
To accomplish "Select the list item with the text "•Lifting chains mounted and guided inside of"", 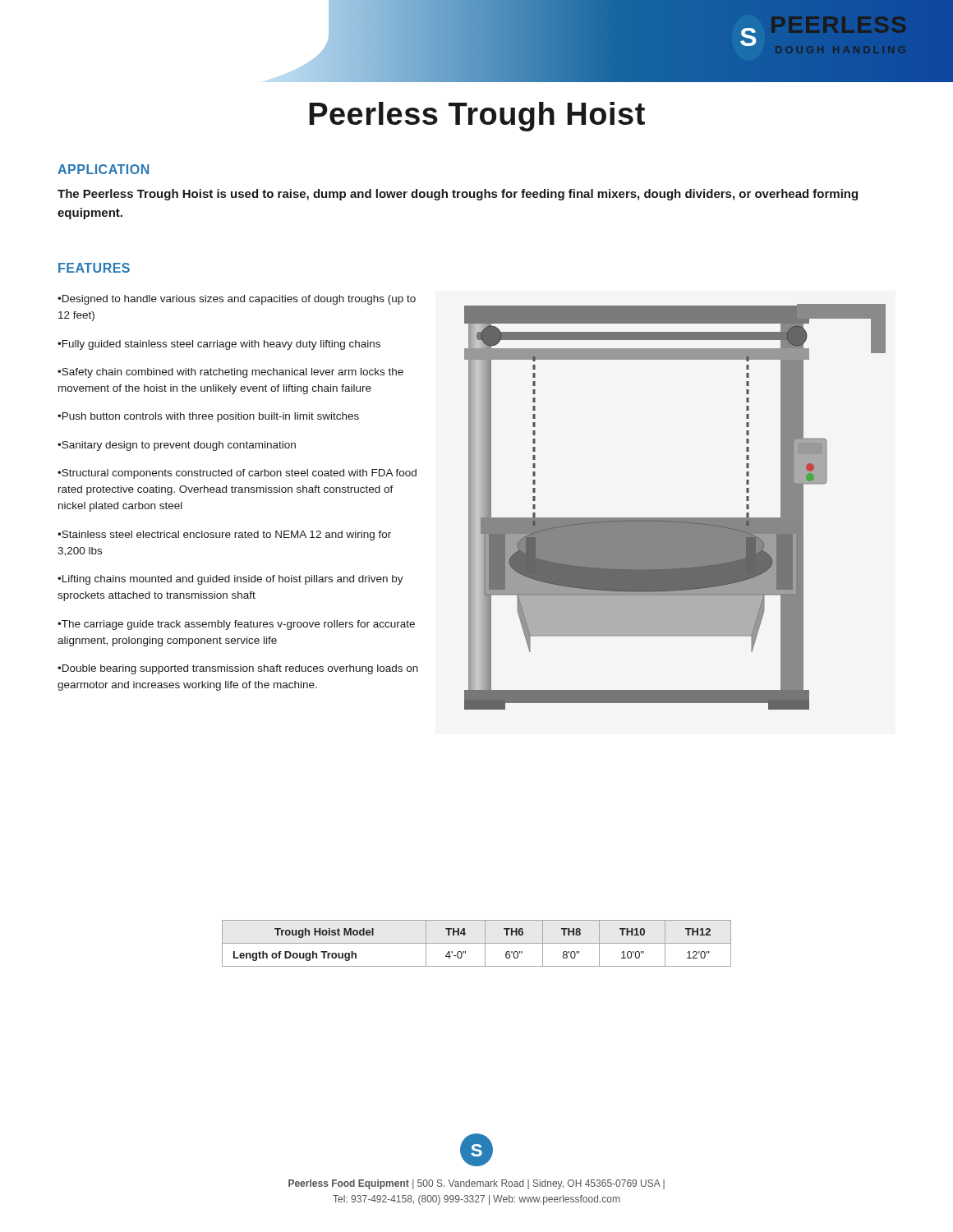I will [x=230, y=587].
